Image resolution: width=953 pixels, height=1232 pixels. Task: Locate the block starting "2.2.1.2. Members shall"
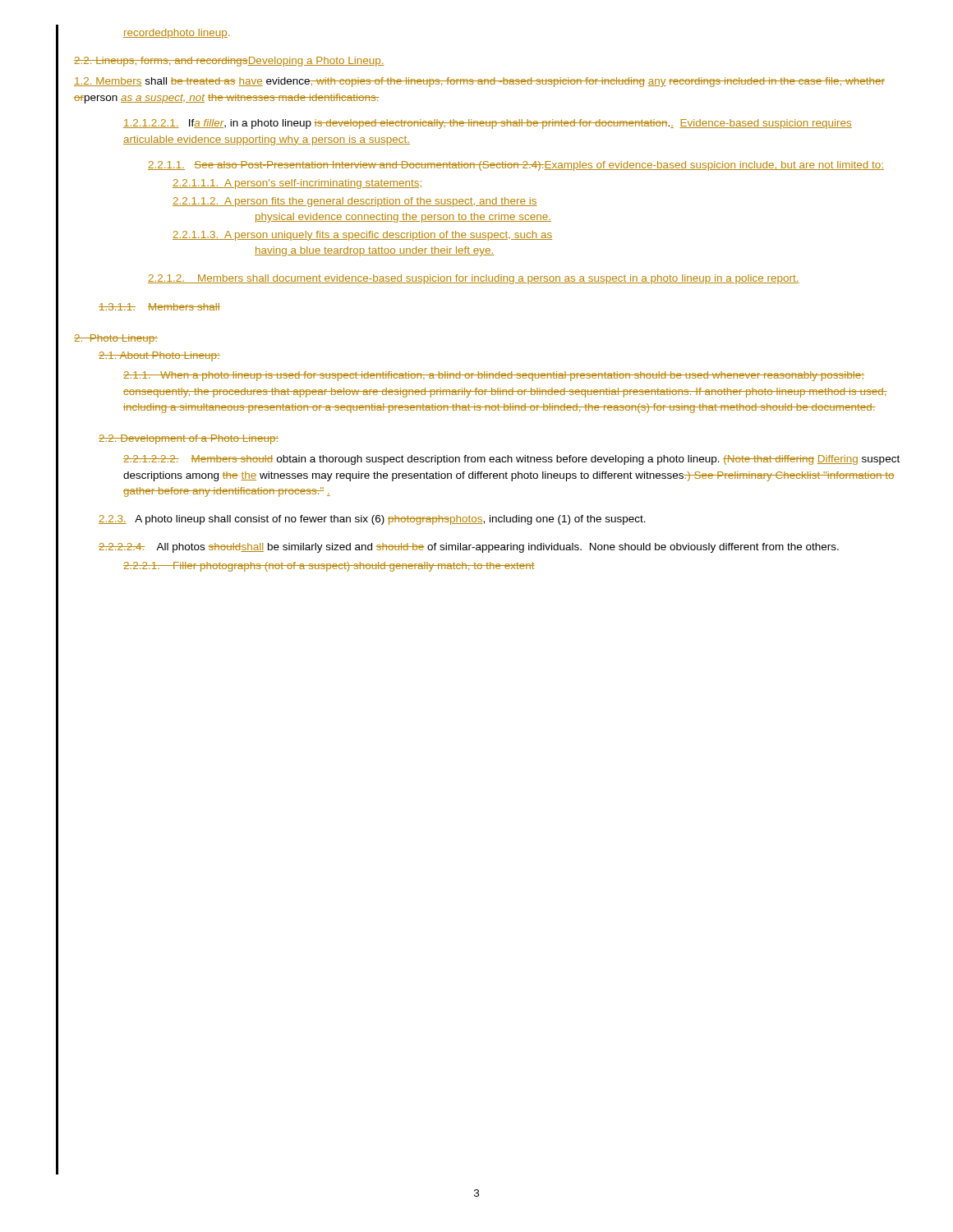pyautogui.click(x=473, y=278)
